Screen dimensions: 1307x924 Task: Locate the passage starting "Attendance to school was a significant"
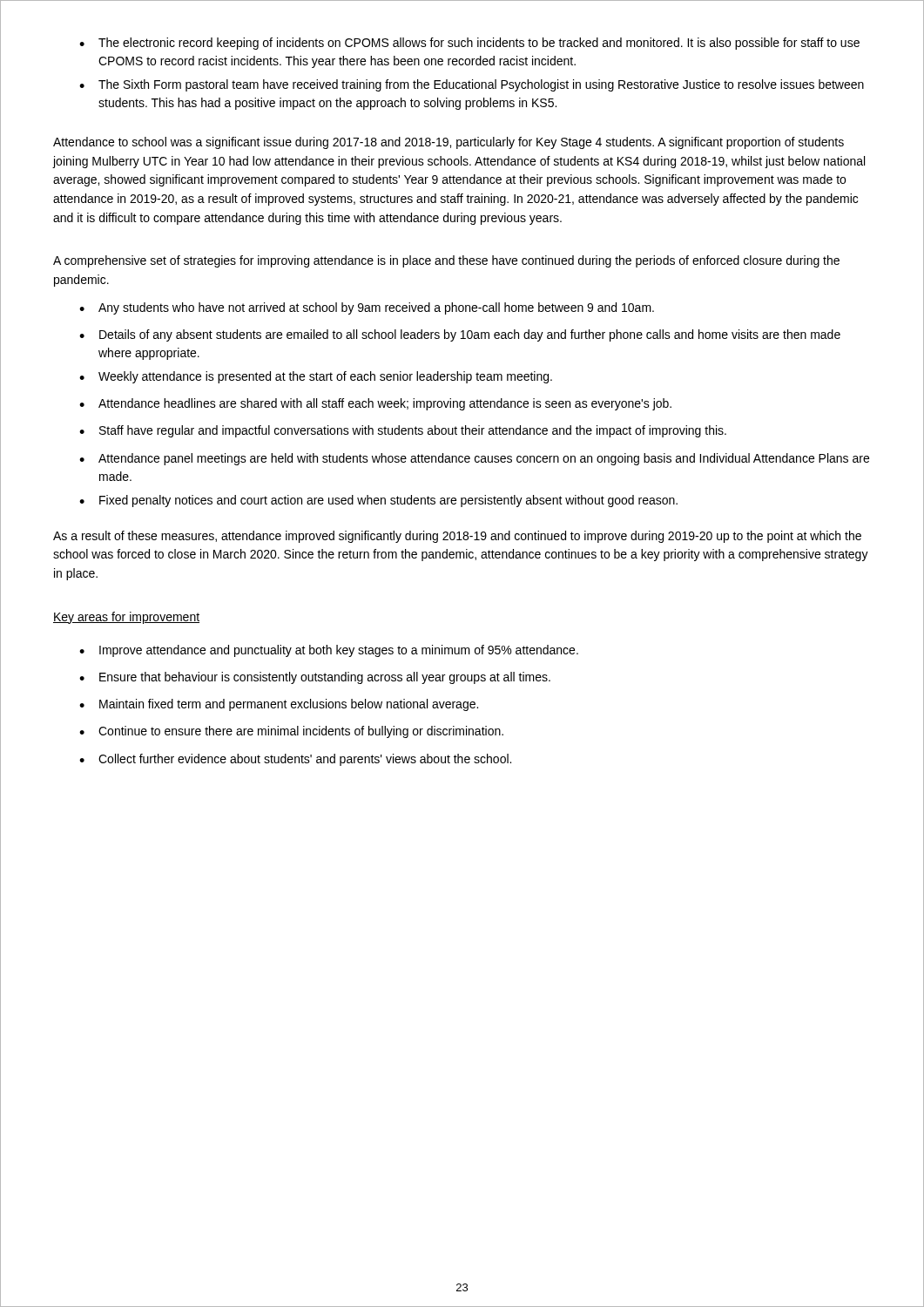point(459,180)
